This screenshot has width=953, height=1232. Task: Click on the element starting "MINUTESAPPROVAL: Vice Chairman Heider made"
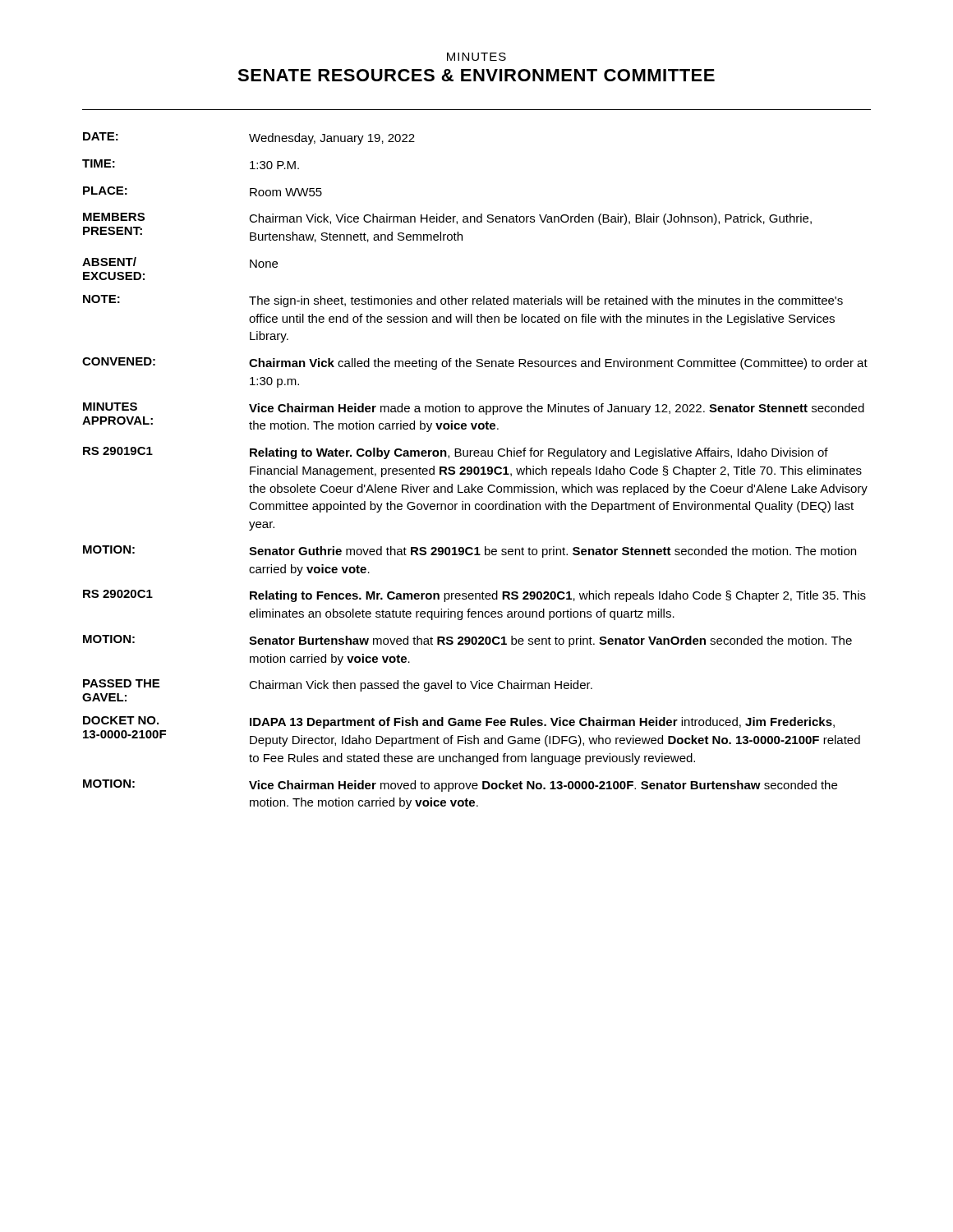(476, 417)
